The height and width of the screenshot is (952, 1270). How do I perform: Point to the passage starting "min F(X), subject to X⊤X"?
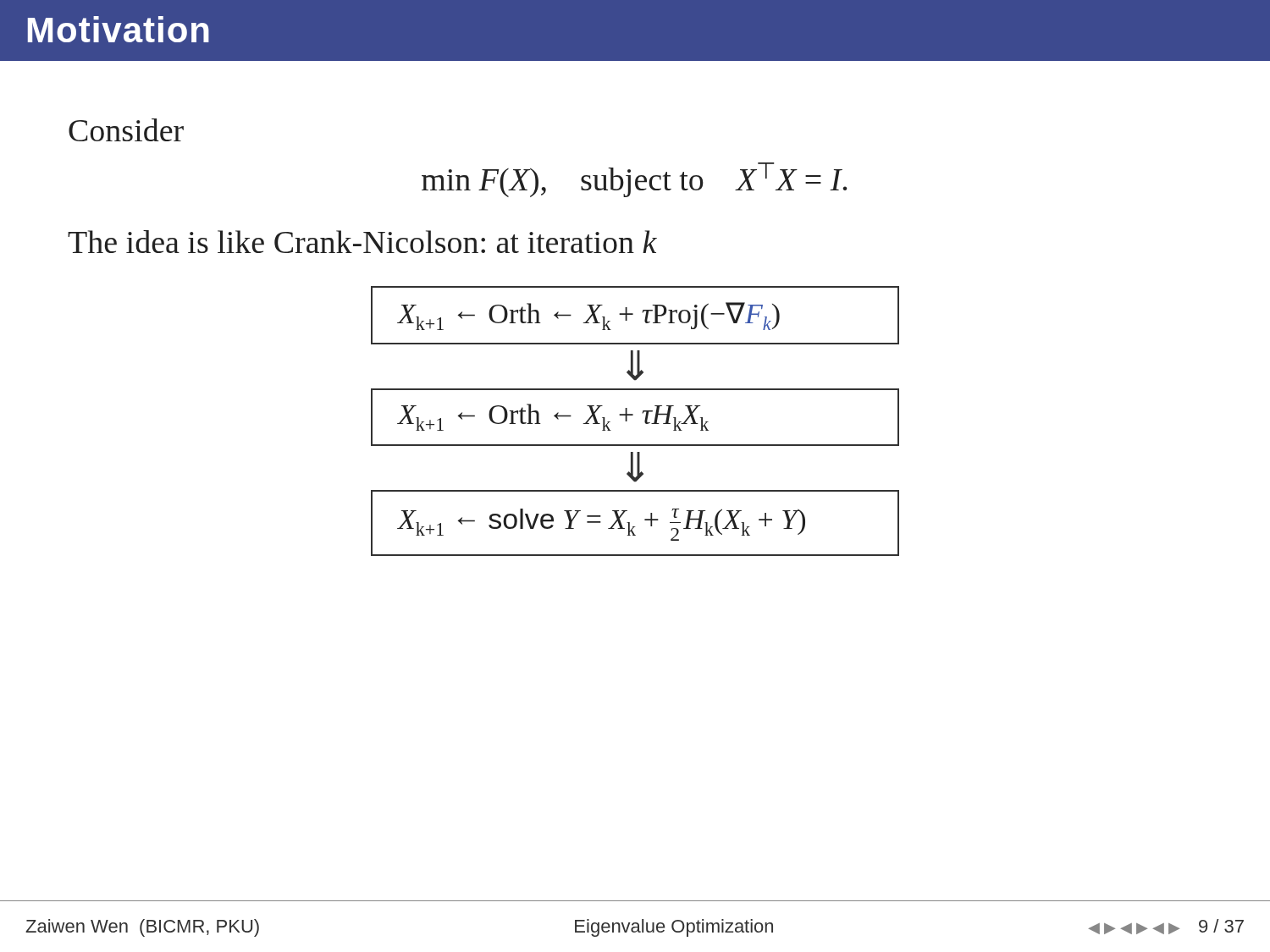point(635,178)
